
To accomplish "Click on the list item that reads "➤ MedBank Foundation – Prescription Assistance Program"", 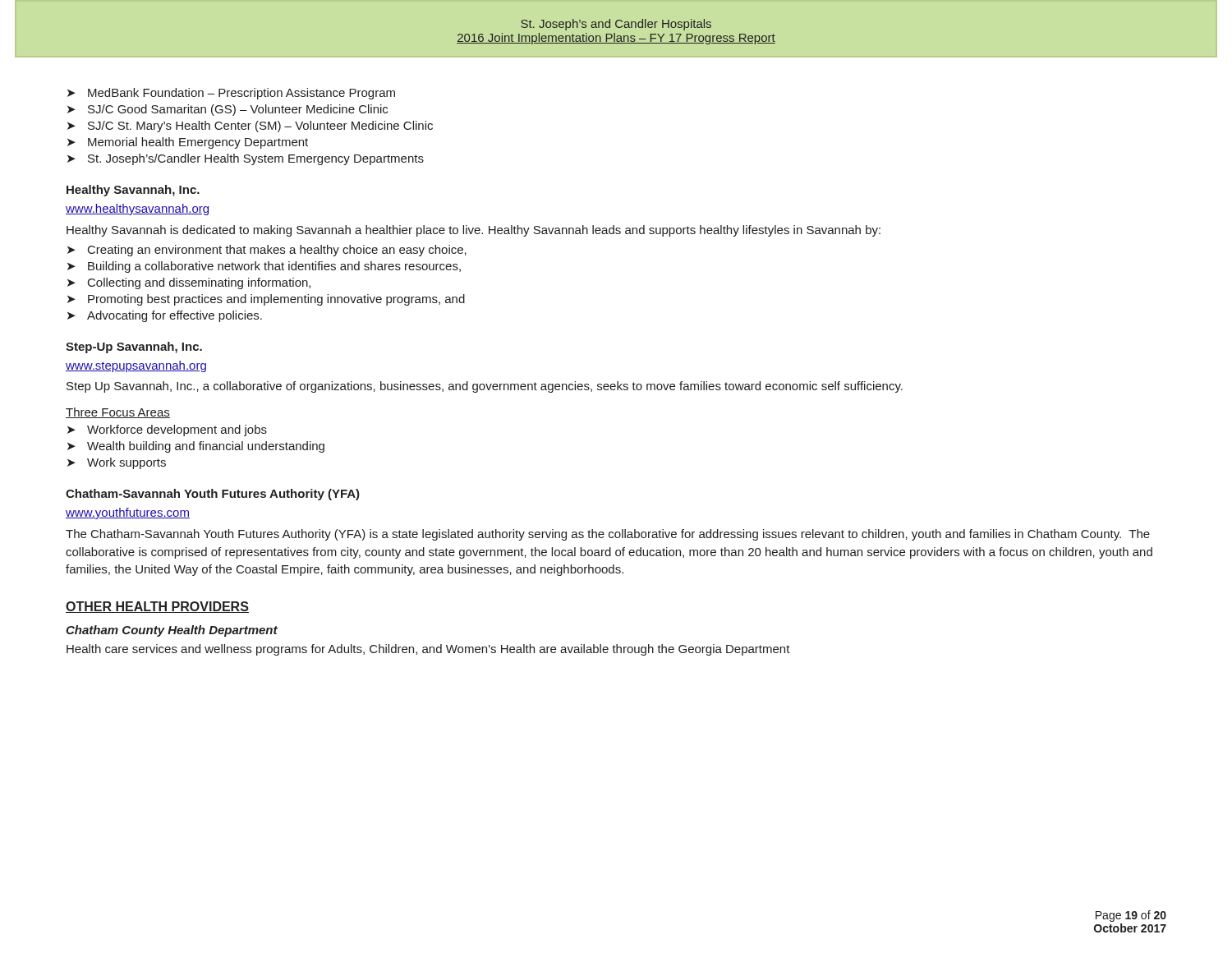I will (x=231, y=93).
